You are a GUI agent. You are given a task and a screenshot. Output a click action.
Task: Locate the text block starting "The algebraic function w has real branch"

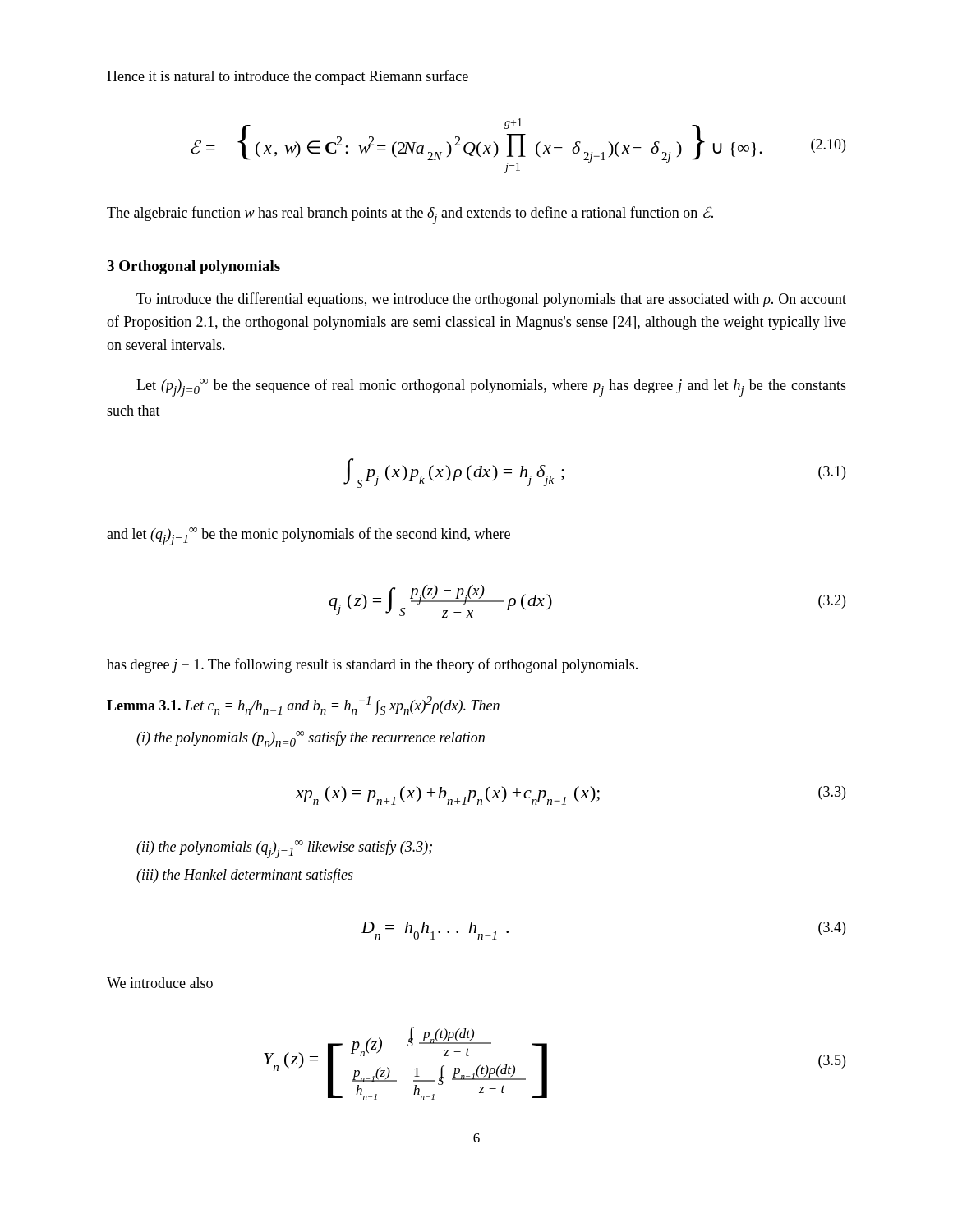(411, 214)
